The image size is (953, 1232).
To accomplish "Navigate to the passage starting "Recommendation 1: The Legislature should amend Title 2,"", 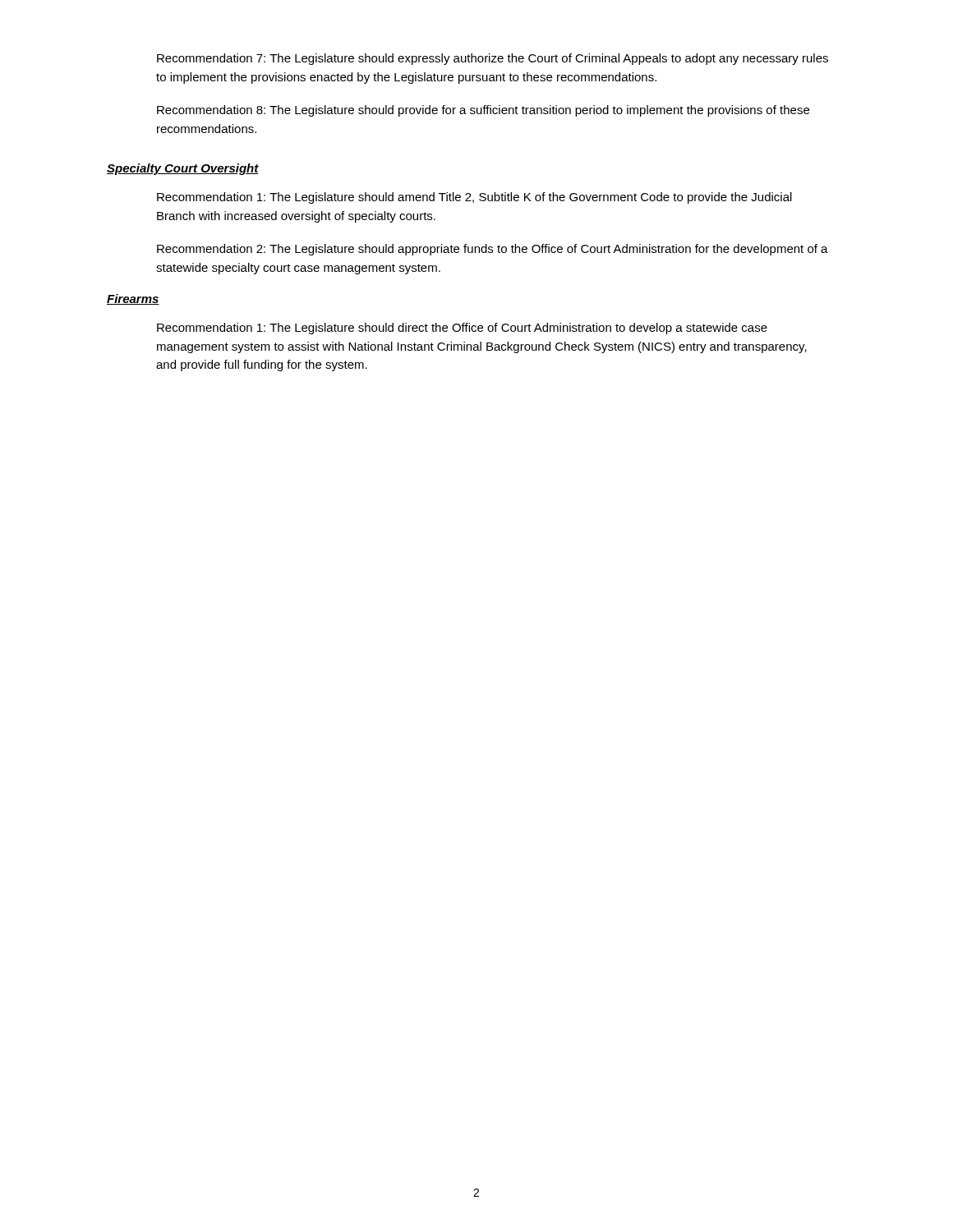I will point(474,206).
